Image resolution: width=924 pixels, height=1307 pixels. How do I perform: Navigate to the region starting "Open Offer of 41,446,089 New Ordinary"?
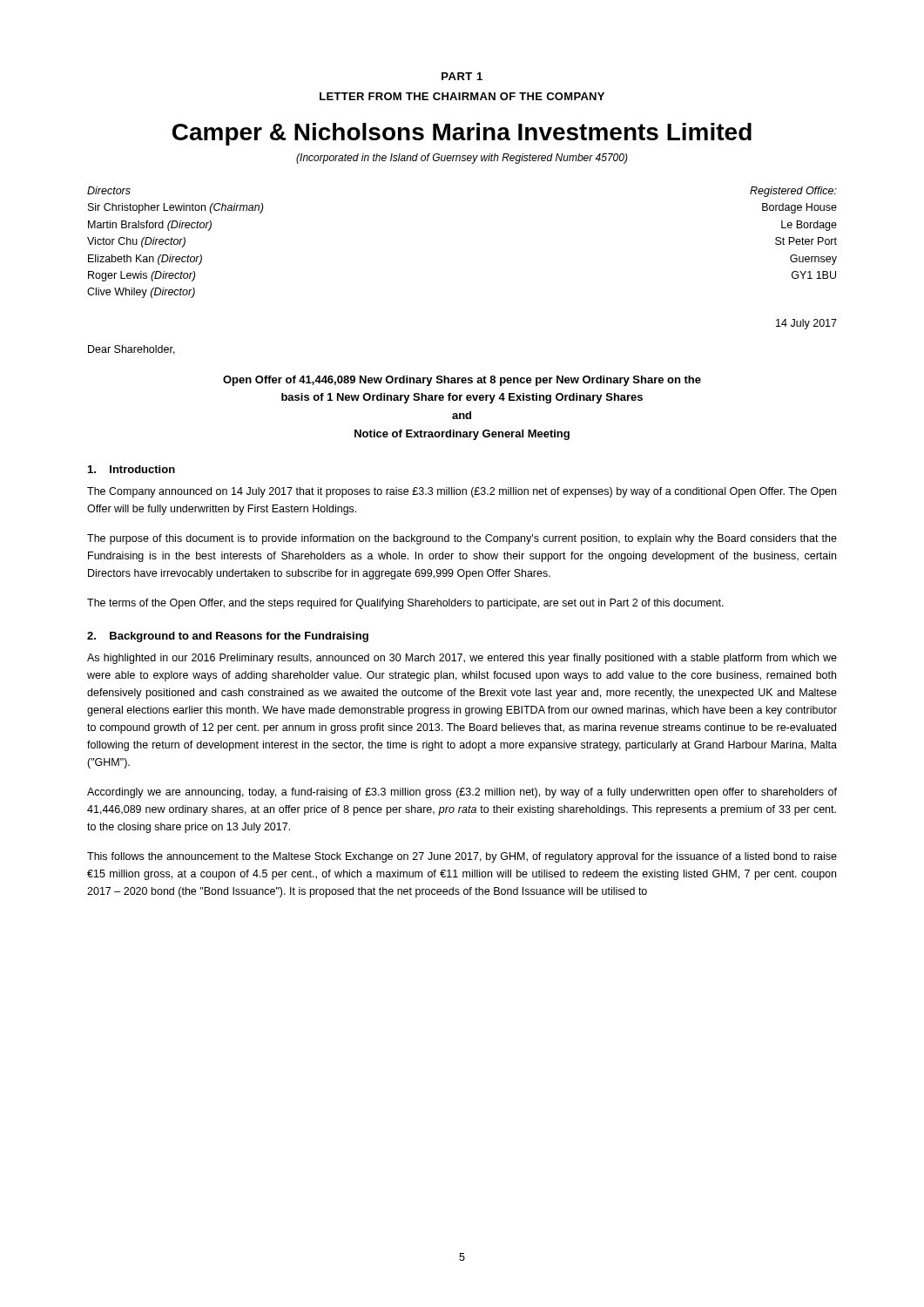[x=462, y=406]
